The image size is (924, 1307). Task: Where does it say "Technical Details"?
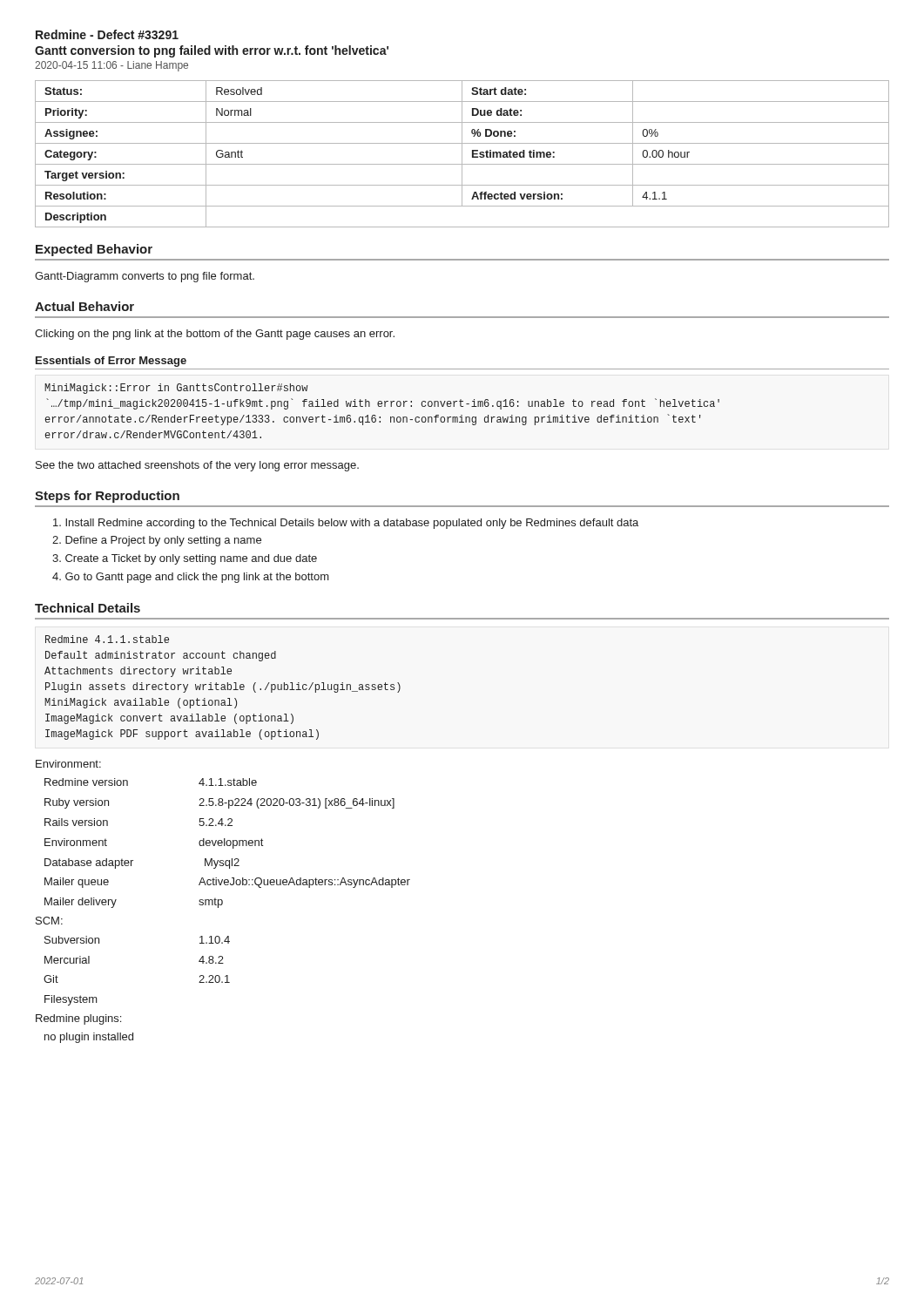88,607
